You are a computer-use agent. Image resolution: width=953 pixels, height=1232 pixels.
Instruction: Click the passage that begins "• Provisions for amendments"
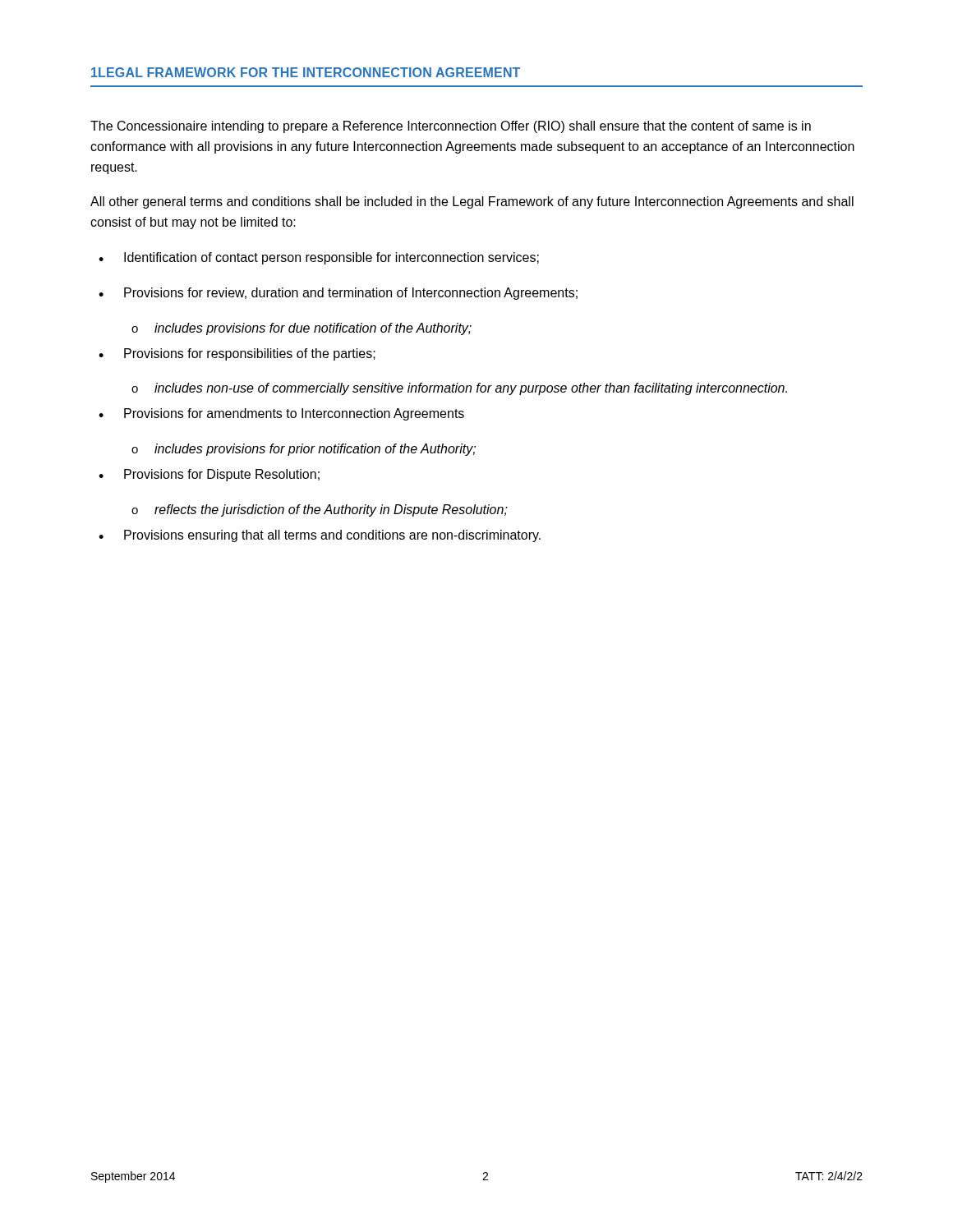coord(281,414)
